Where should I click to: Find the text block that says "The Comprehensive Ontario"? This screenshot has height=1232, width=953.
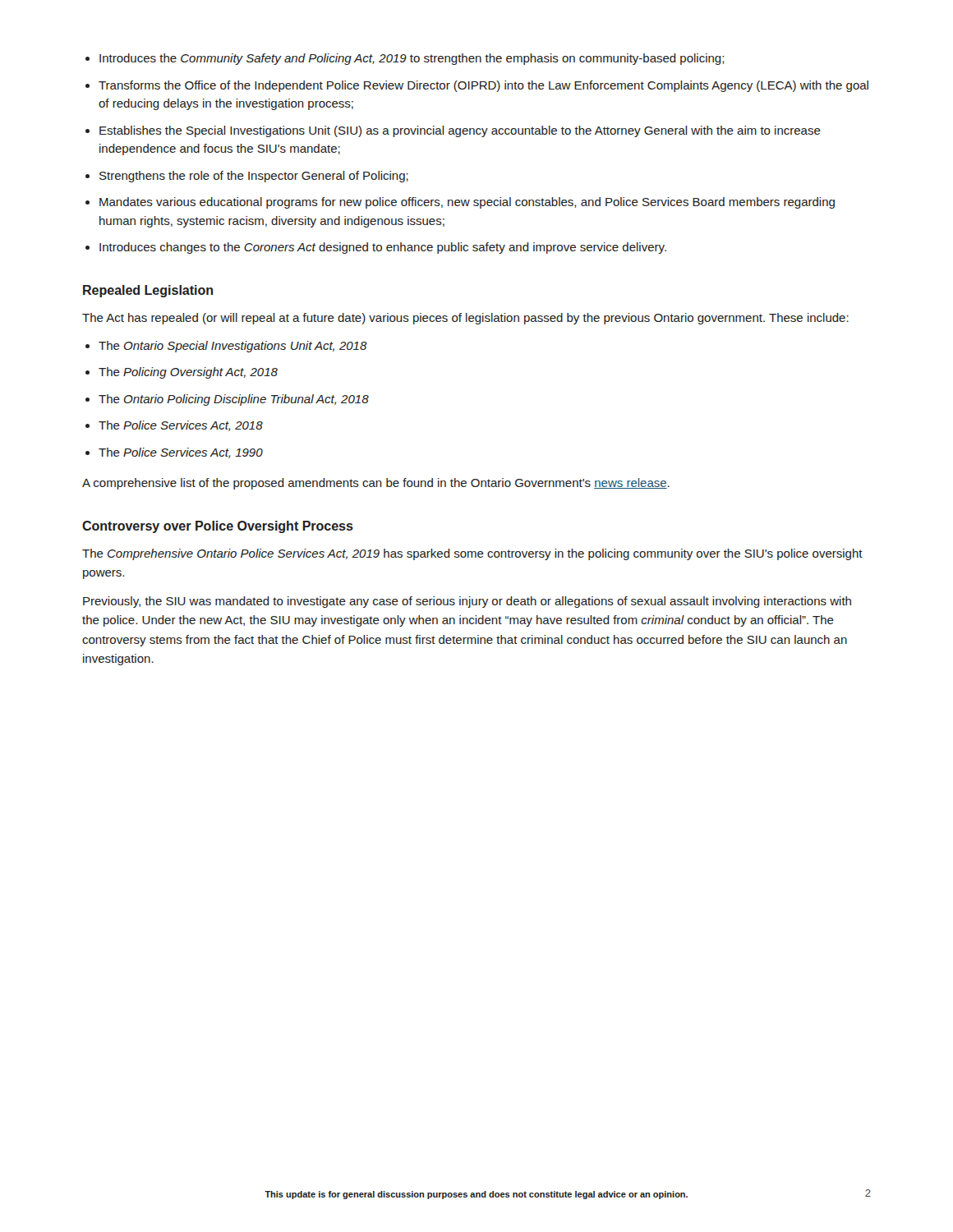point(472,562)
